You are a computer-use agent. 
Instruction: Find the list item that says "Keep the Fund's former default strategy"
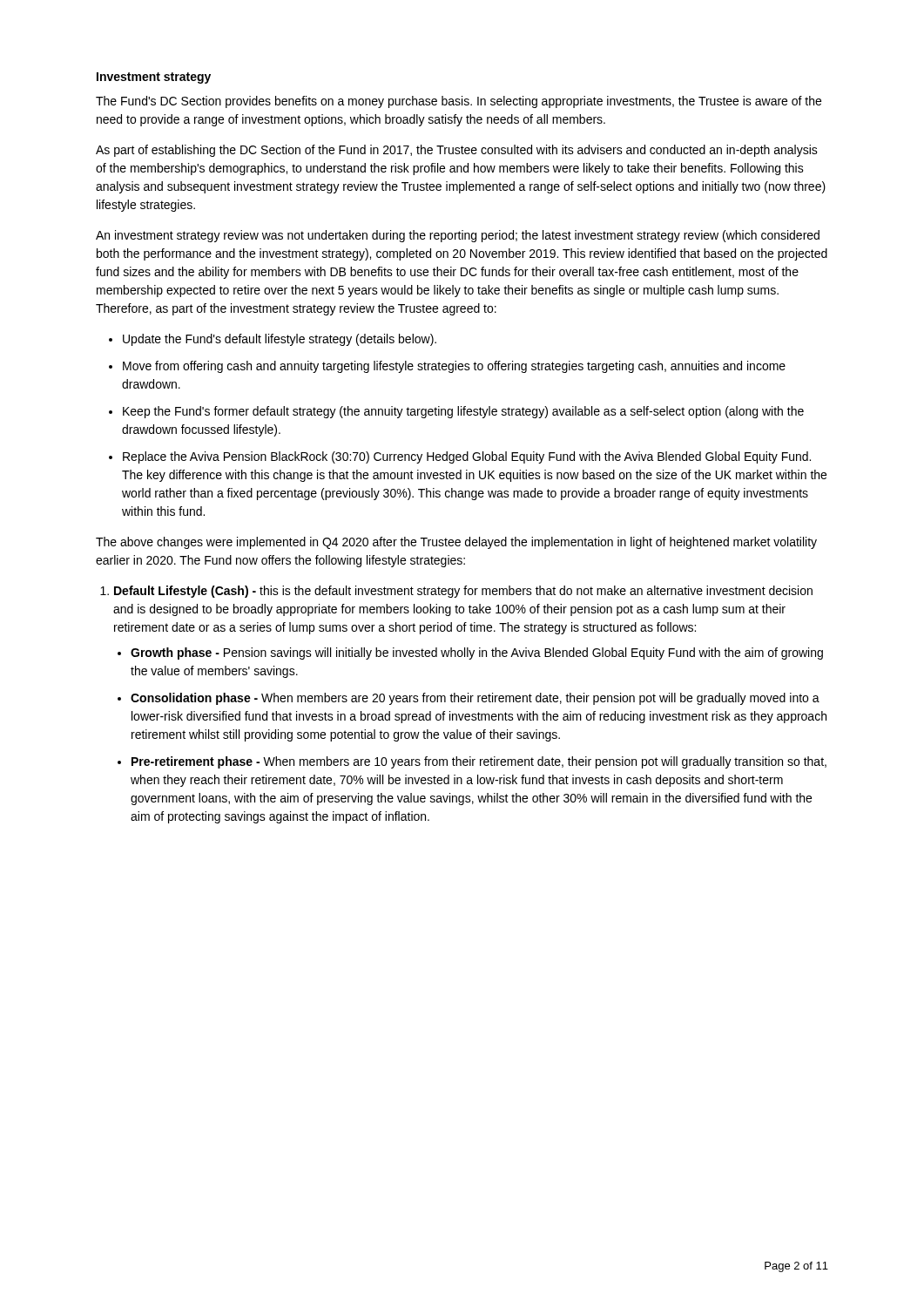pos(463,420)
